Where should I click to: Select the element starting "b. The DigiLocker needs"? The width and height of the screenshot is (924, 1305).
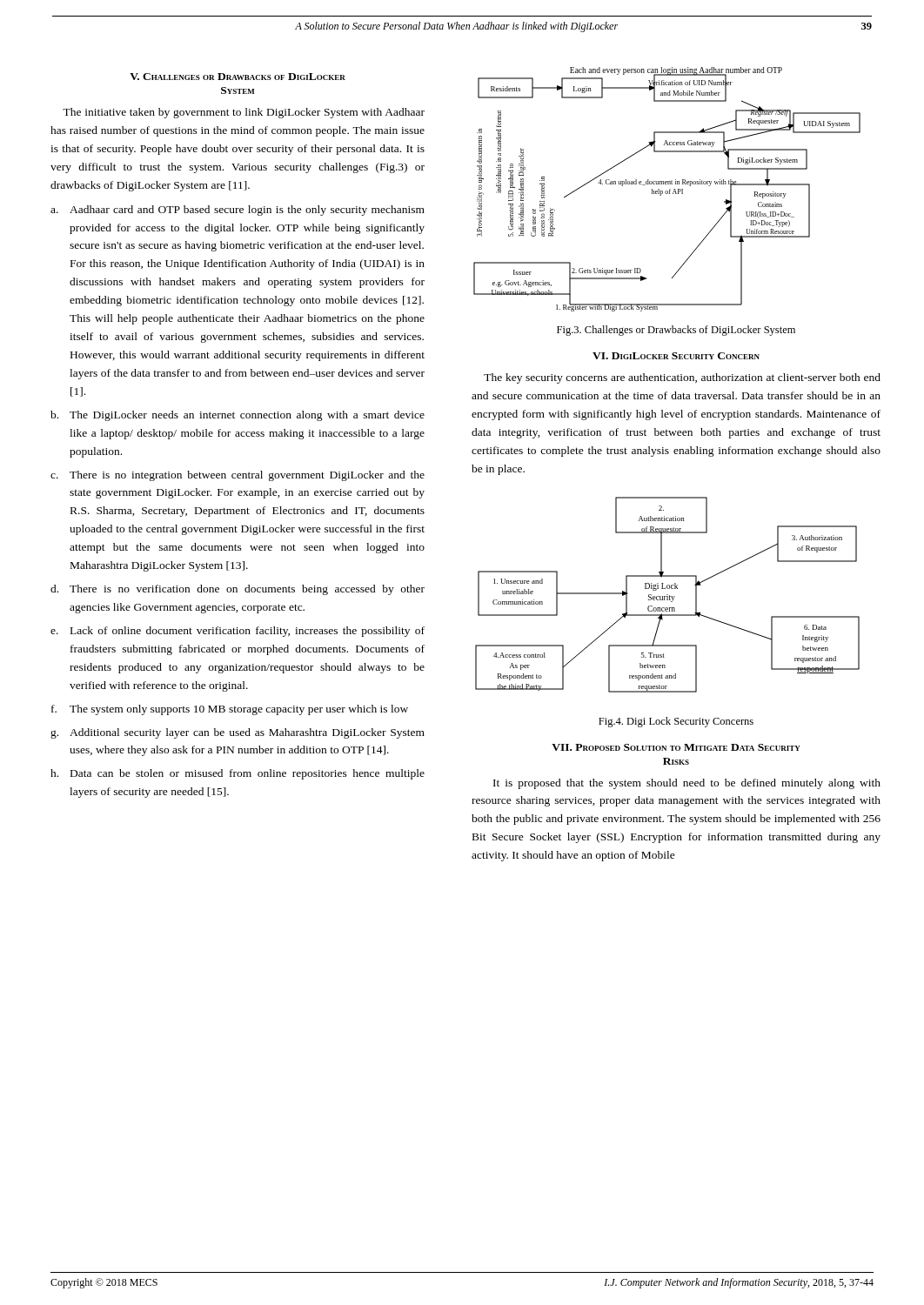tap(238, 433)
